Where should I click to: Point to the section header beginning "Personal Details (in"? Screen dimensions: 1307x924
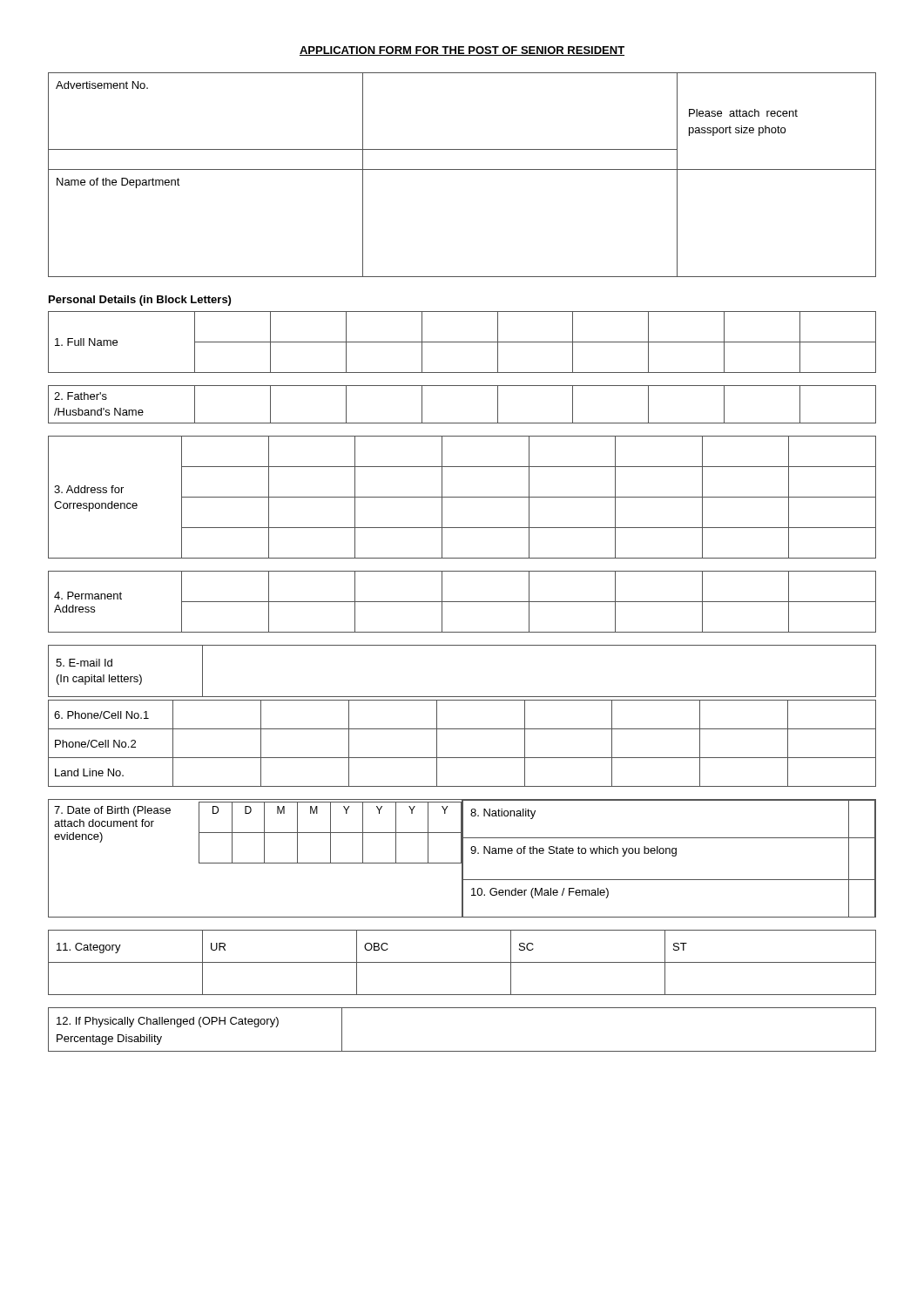point(140,299)
